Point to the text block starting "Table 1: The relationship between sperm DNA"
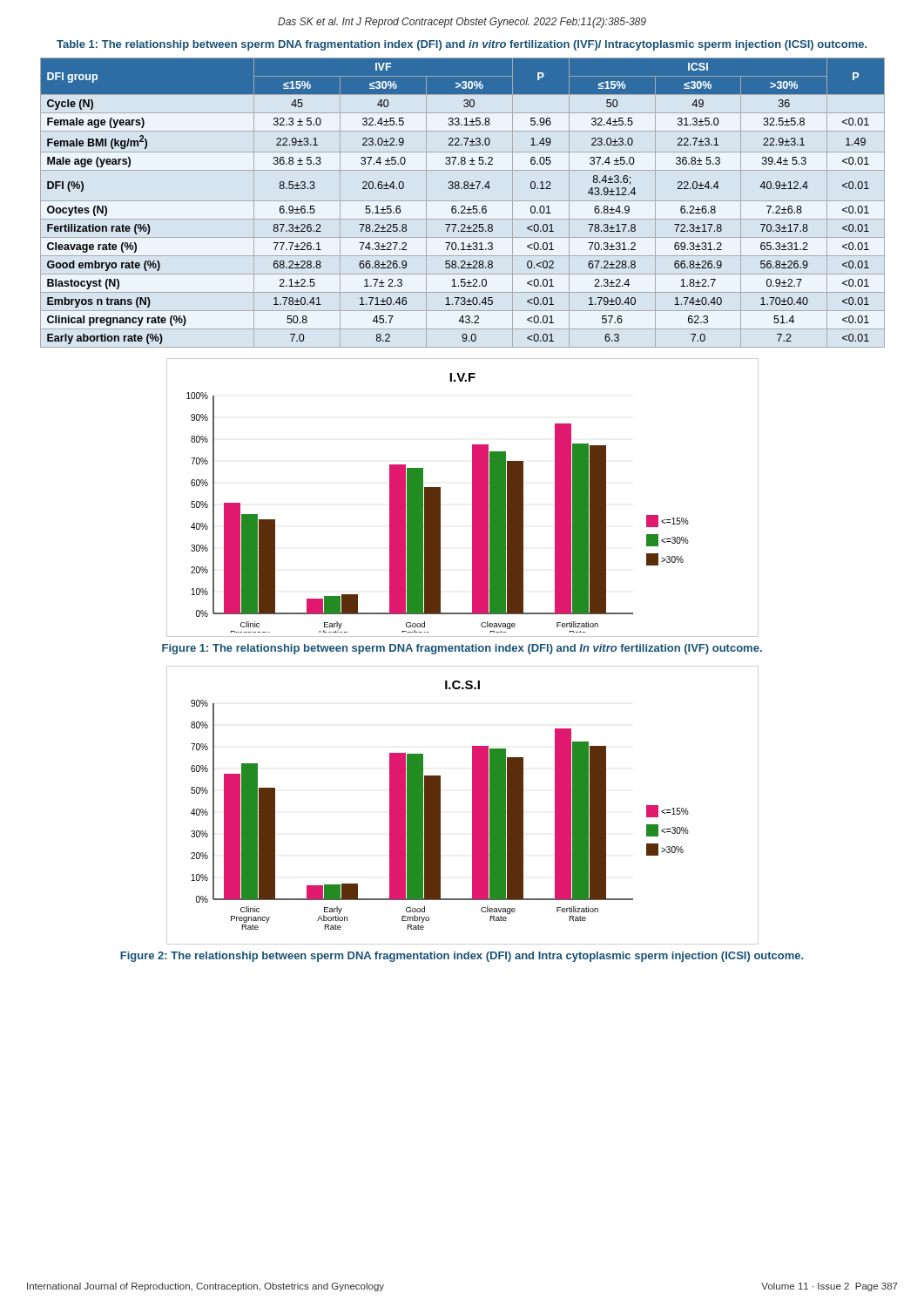 tap(462, 44)
